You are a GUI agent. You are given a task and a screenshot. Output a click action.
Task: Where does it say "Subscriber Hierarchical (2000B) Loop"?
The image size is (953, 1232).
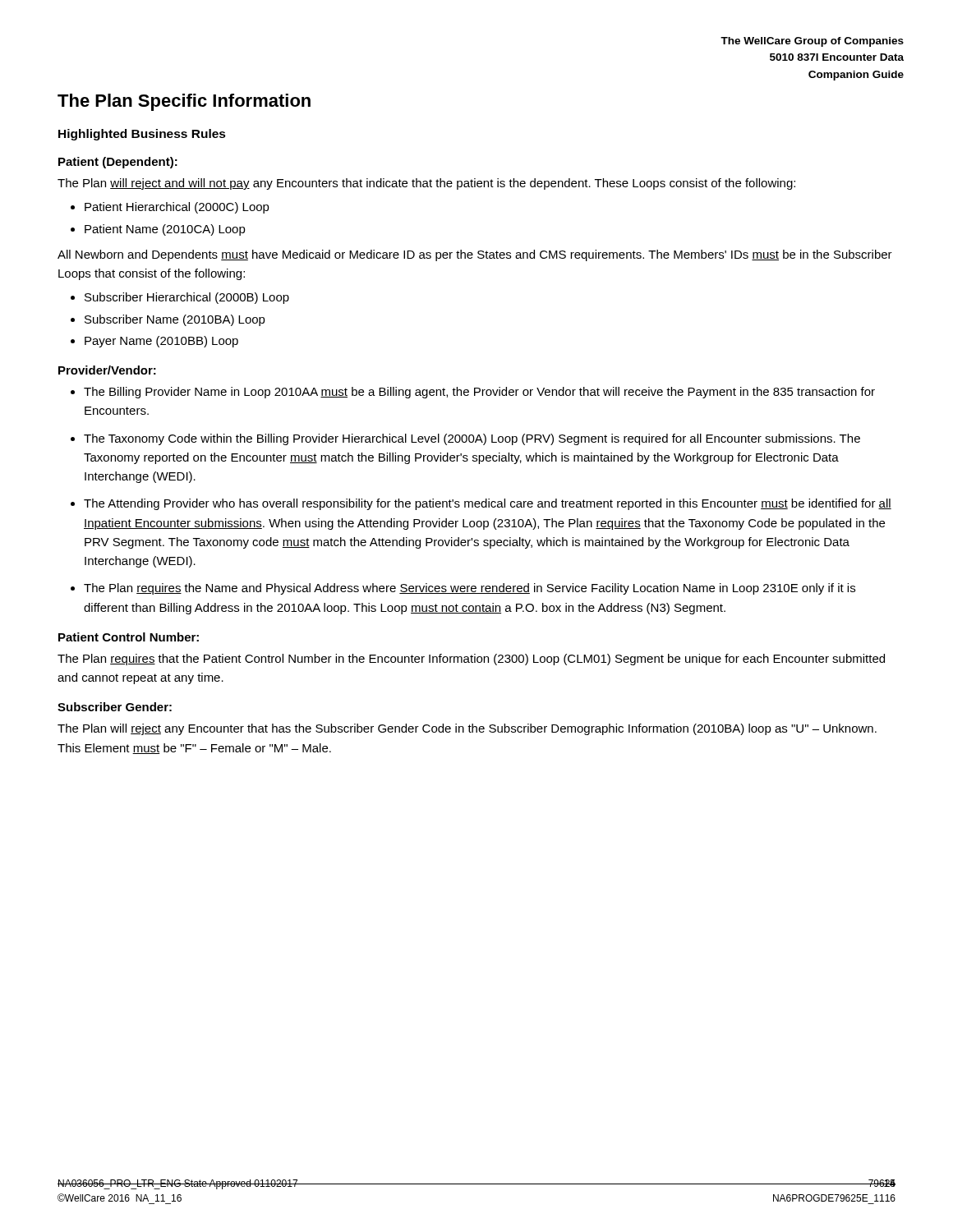point(187,297)
